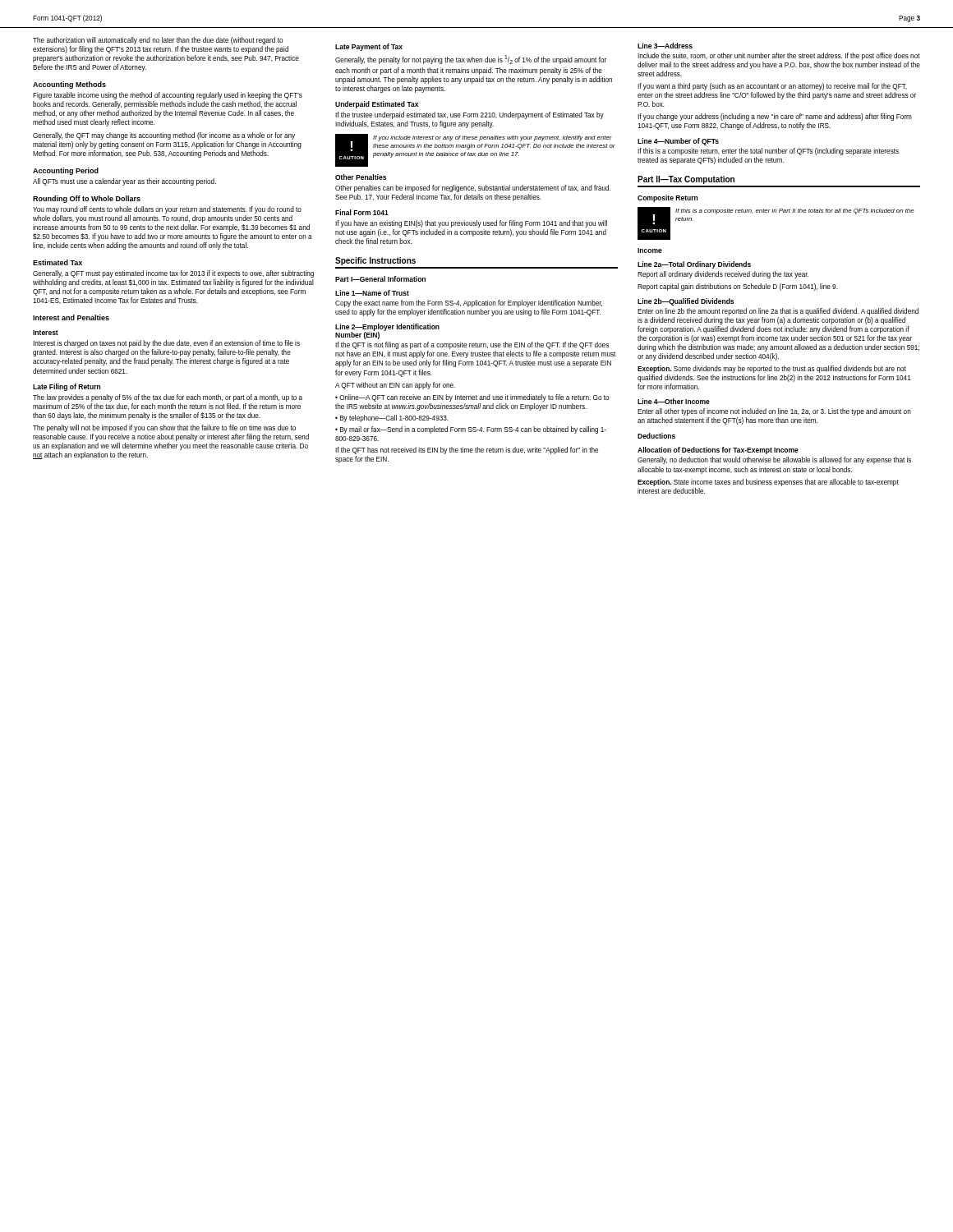Click on the passage starting "Accounting Methods"

click(x=174, y=85)
